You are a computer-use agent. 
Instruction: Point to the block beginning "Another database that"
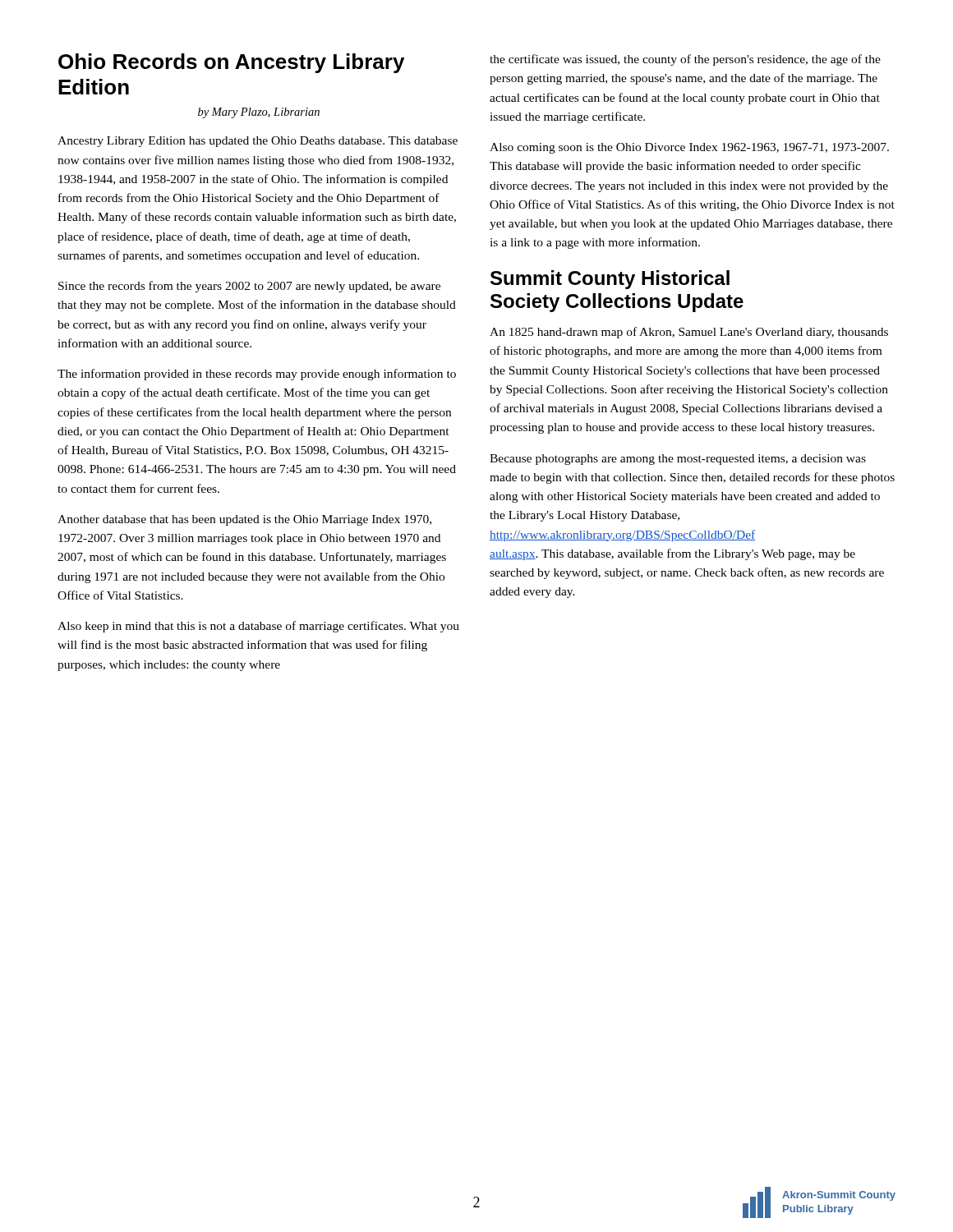pyautogui.click(x=252, y=557)
